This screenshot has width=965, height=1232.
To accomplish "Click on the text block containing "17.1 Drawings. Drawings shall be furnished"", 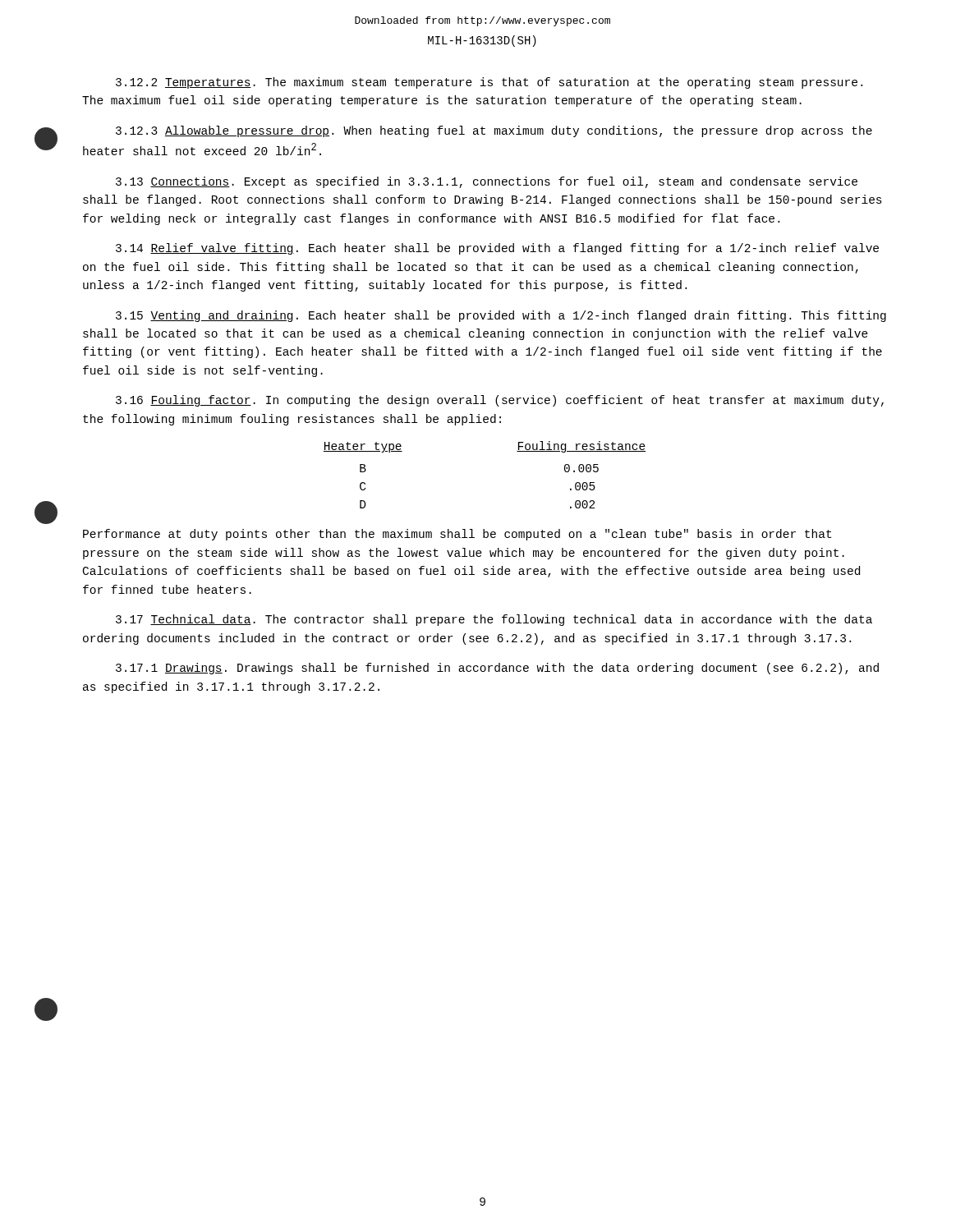I will (481, 678).
